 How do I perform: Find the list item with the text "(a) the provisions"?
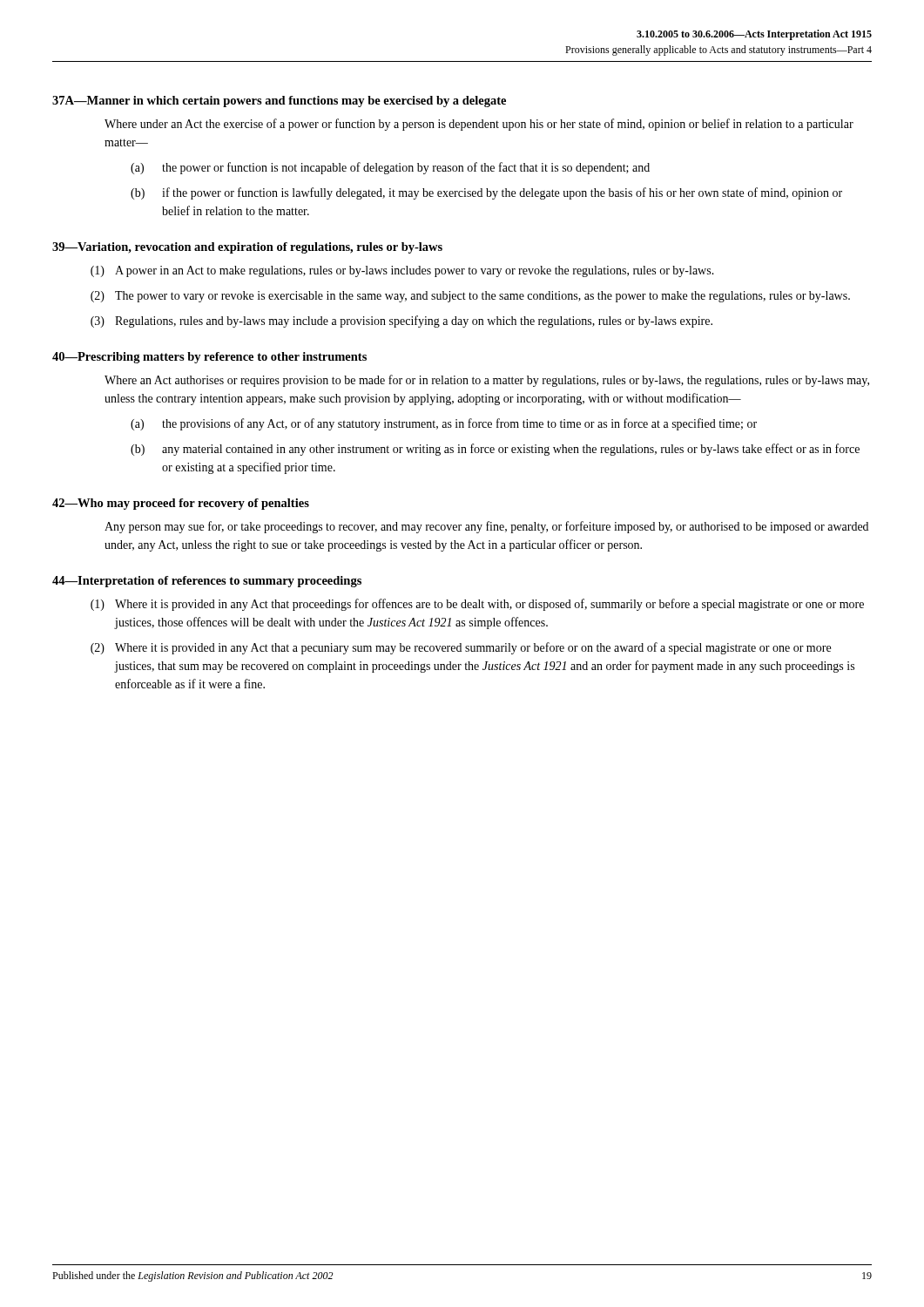point(501,424)
